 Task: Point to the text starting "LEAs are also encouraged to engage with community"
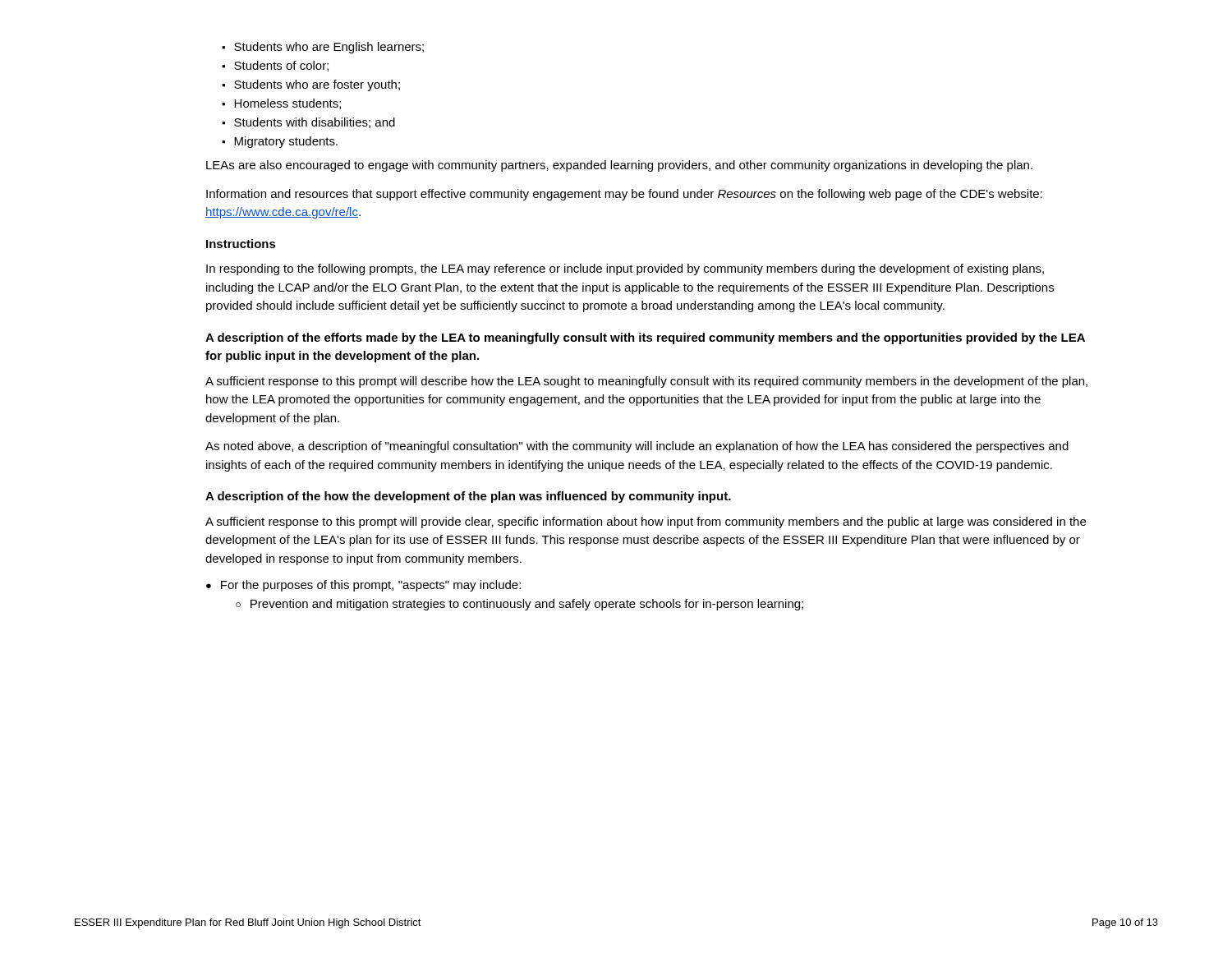click(x=649, y=165)
